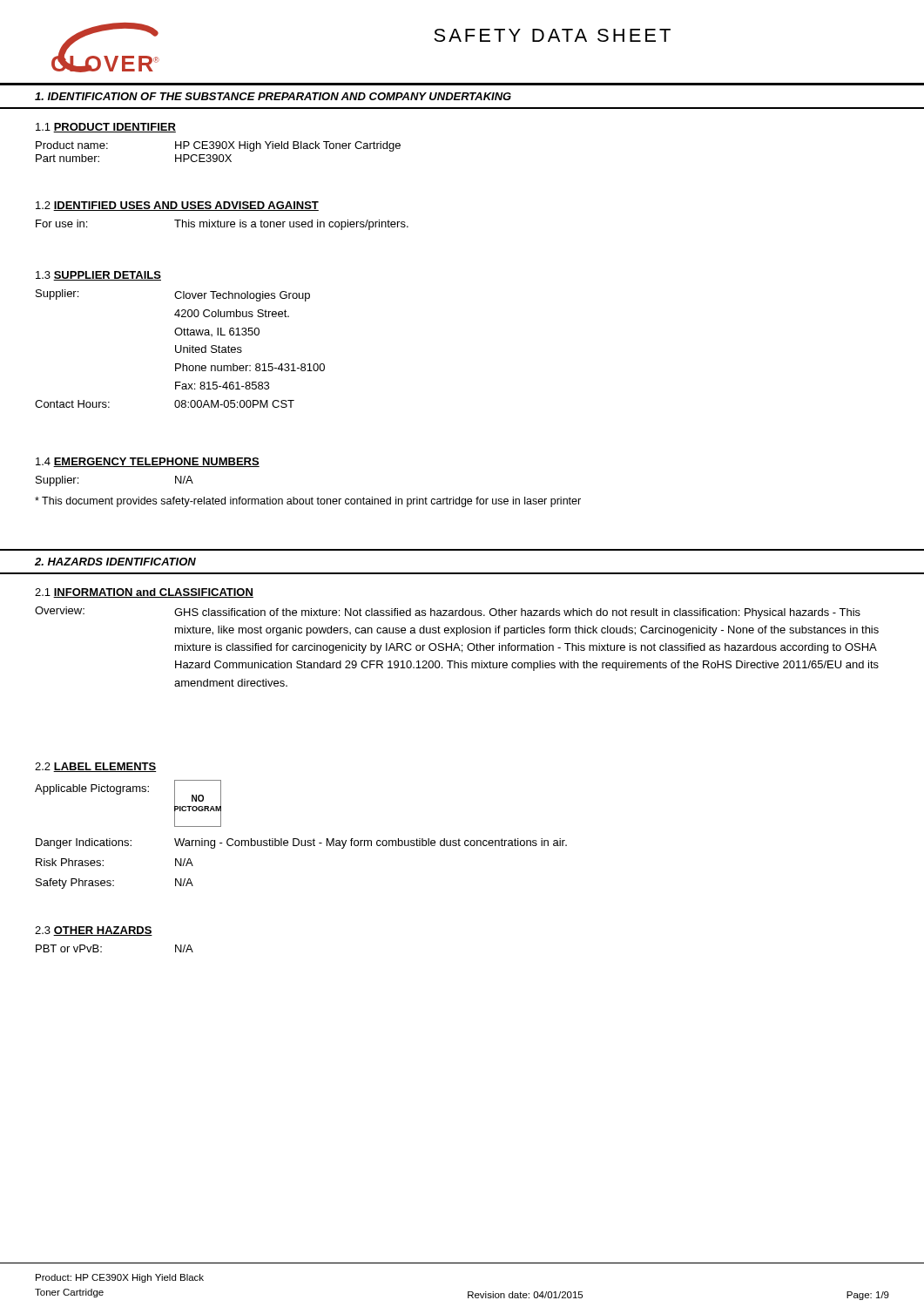Click on the text that reads "Part number: HPCE390X"
The width and height of the screenshot is (924, 1307).
click(67, 158)
